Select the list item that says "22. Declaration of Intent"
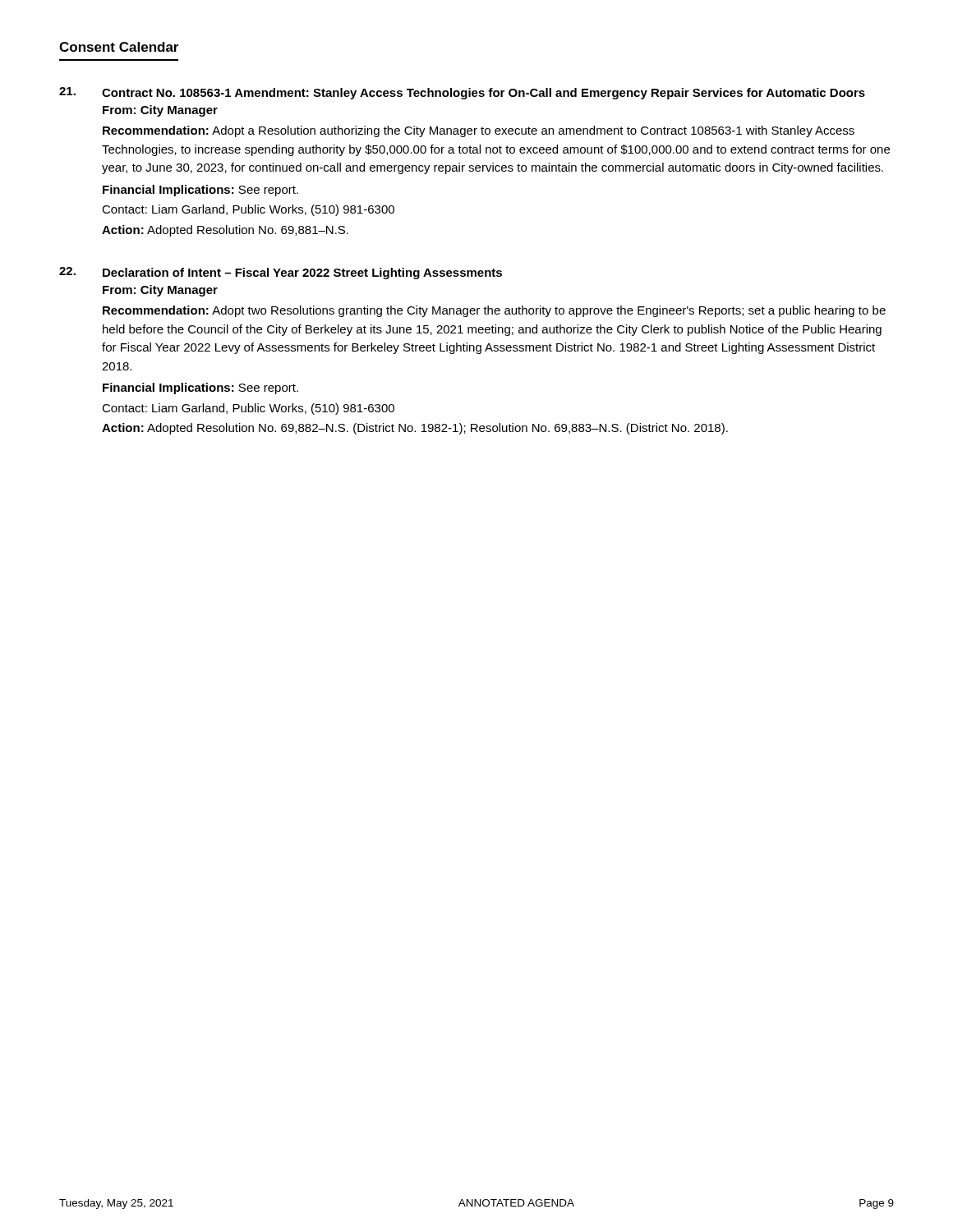 [x=476, y=351]
